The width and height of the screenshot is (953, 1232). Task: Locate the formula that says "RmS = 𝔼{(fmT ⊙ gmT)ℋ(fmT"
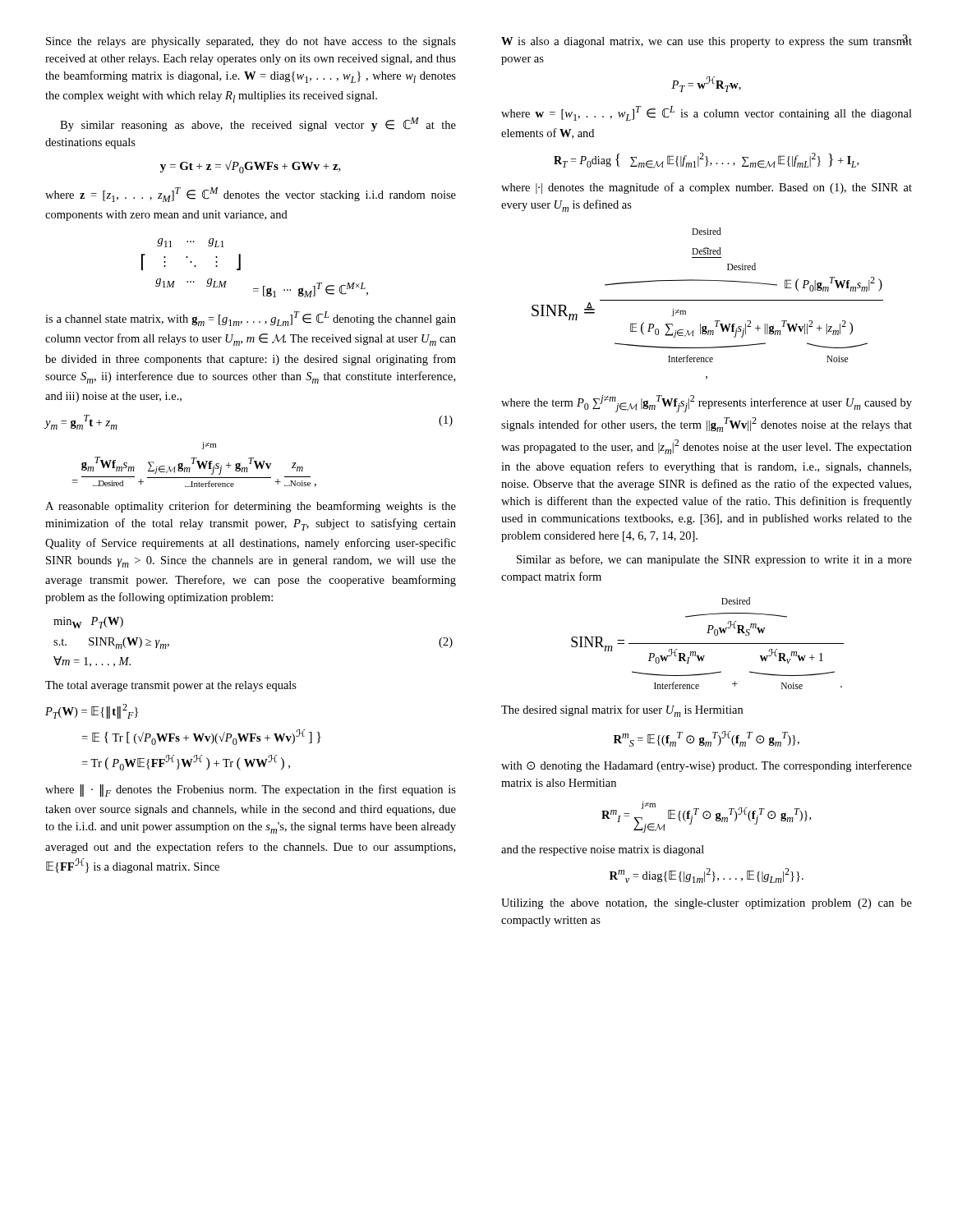click(x=707, y=739)
